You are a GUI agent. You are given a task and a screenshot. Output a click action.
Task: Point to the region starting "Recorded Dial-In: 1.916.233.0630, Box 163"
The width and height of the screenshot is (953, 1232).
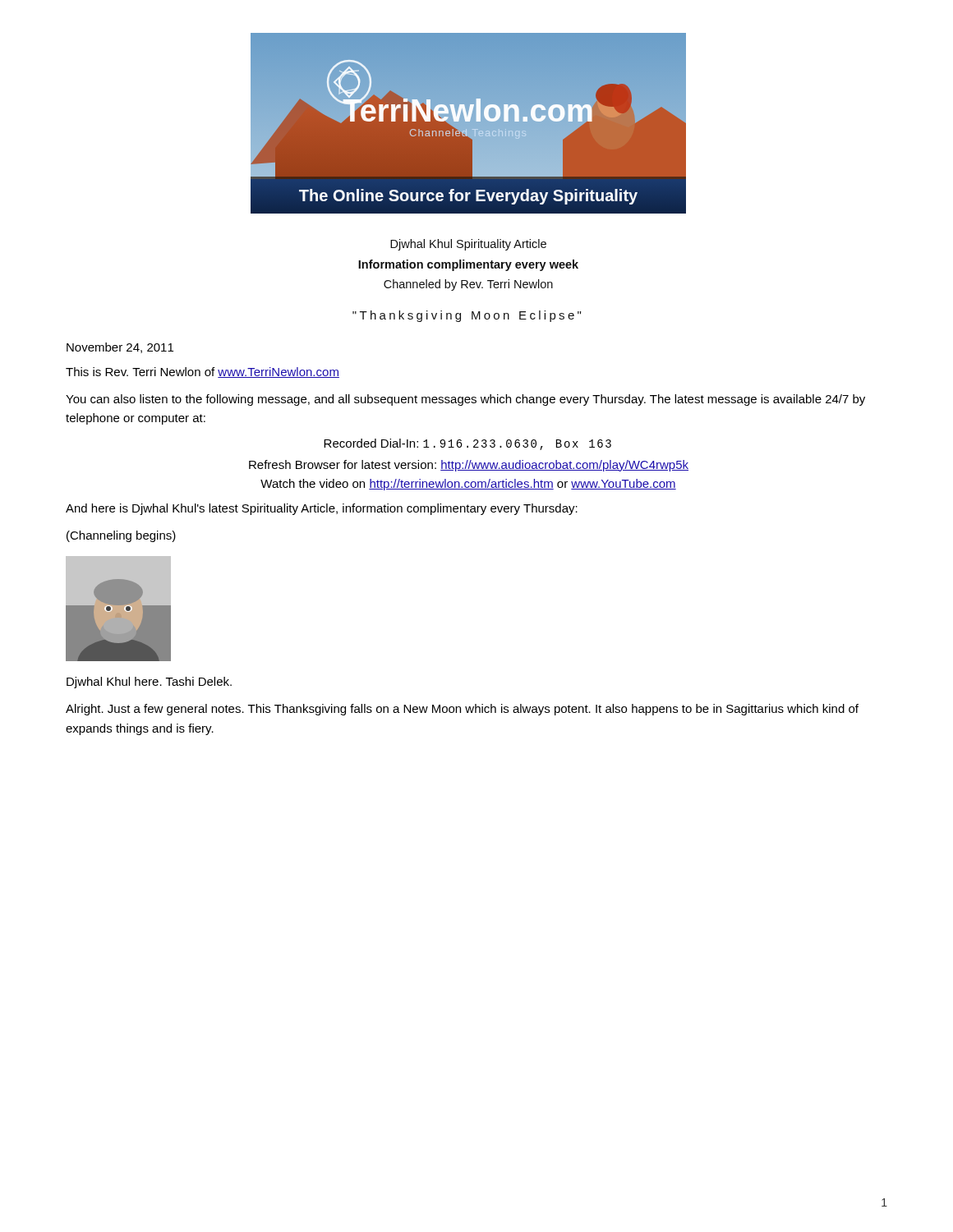pyautogui.click(x=468, y=443)
